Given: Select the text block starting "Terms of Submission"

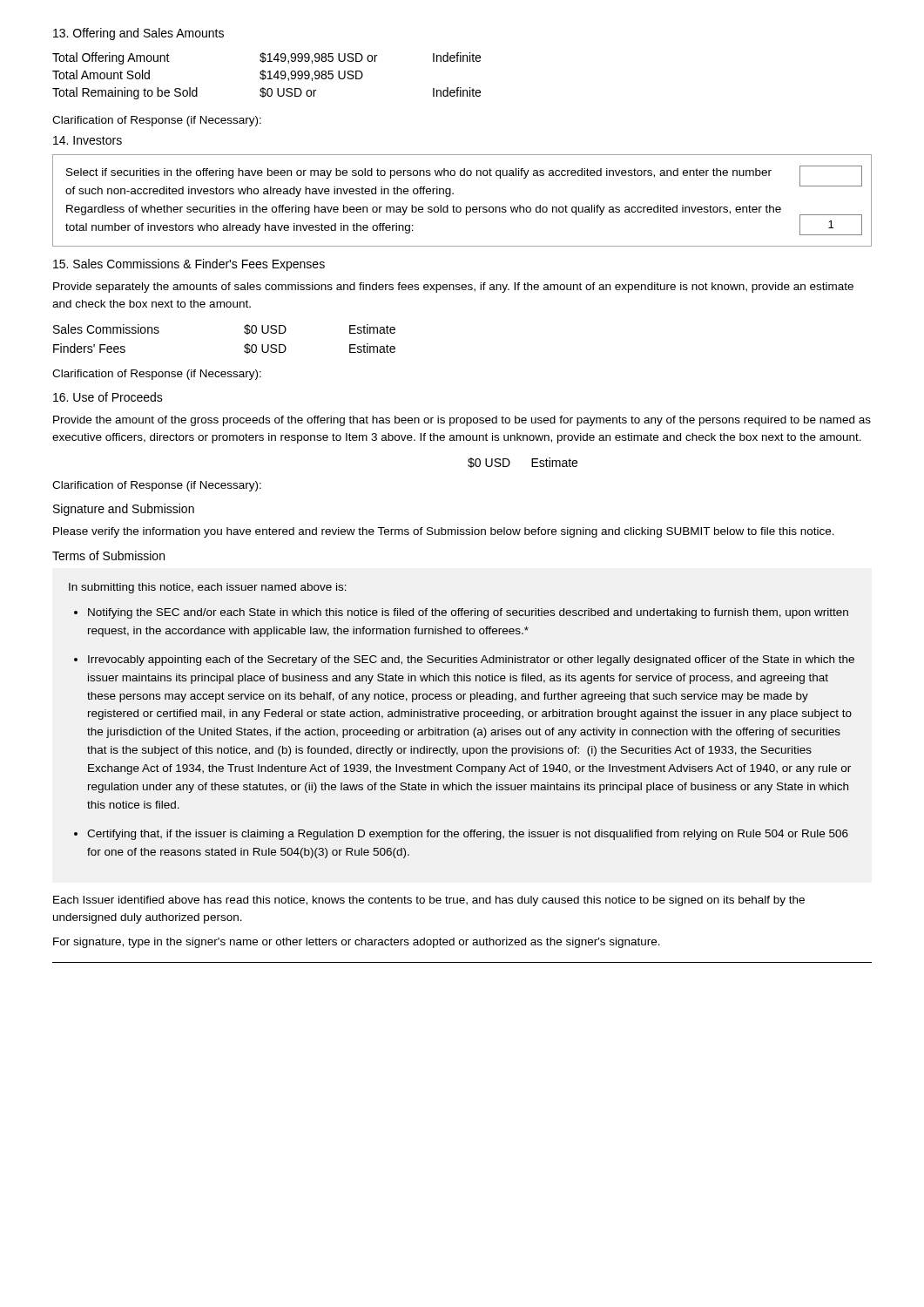Looking at the screenshot, I should (109, 556).
